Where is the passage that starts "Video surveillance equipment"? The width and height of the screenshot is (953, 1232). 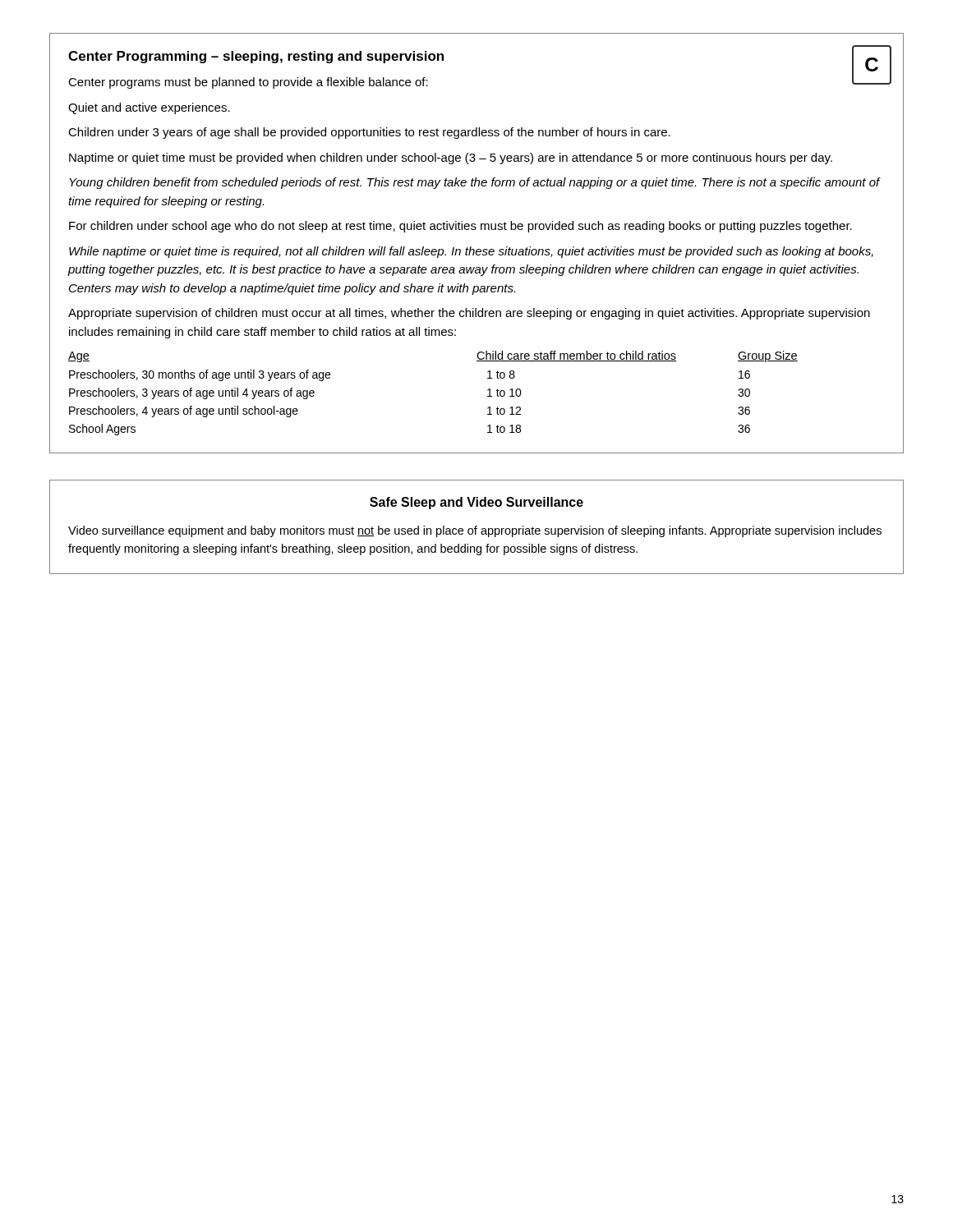pos(476,540)
